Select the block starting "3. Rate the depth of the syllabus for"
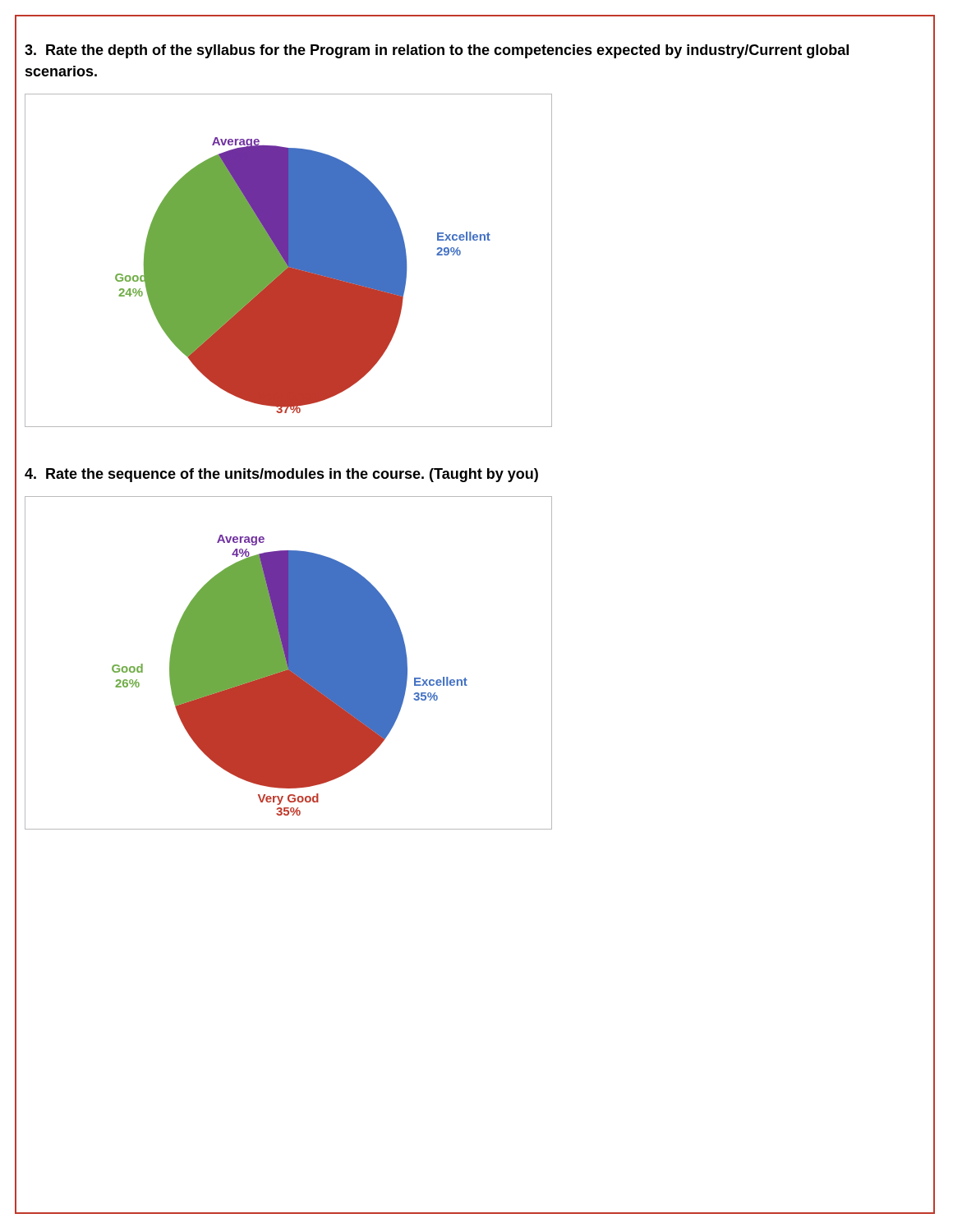This screenshot has height=1232, width=953. (x=437, y=61)
